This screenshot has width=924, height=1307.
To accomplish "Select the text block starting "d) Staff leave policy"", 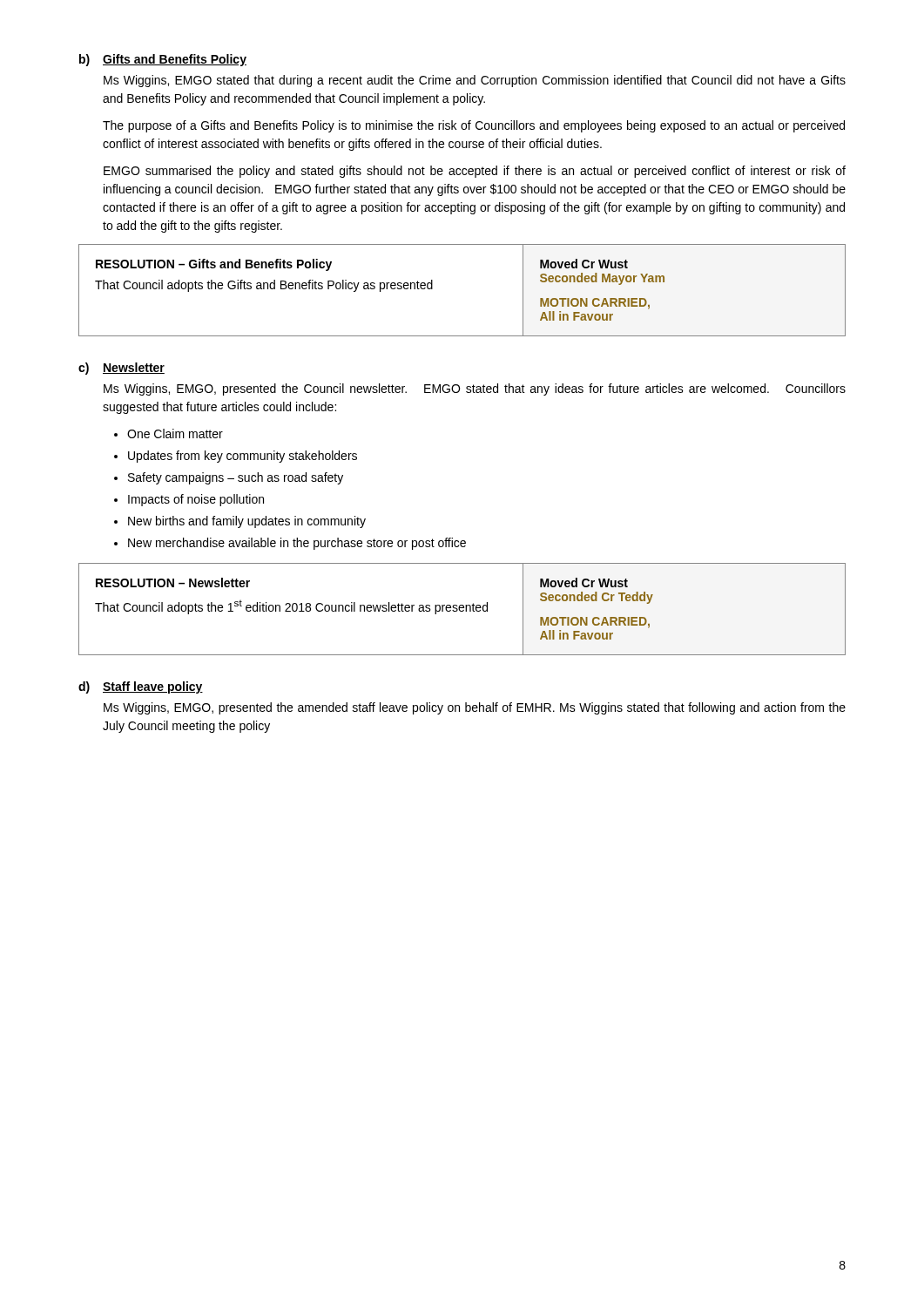I will [x=140, y=687].
